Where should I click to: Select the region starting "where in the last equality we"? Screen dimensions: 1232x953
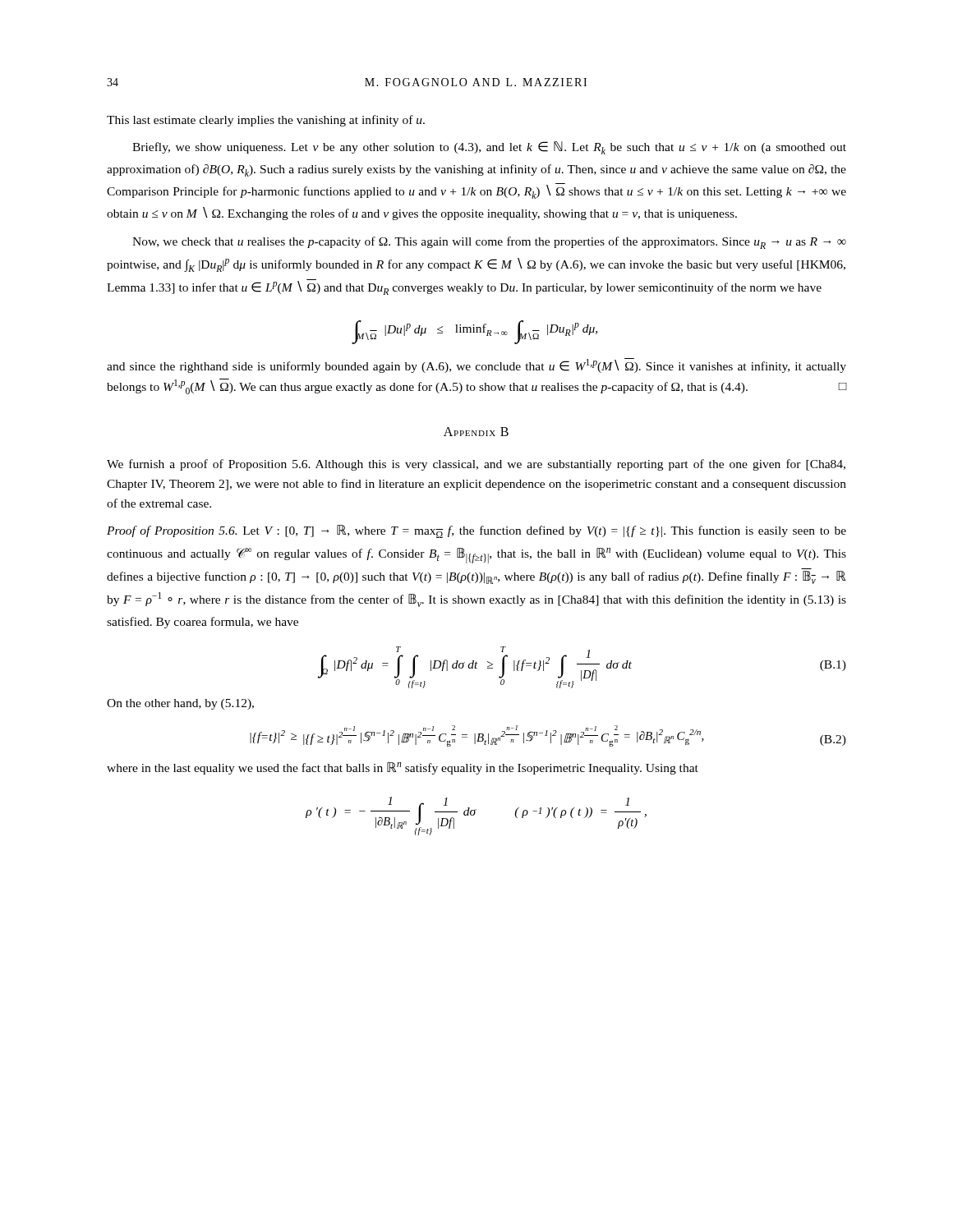point(402,767)
